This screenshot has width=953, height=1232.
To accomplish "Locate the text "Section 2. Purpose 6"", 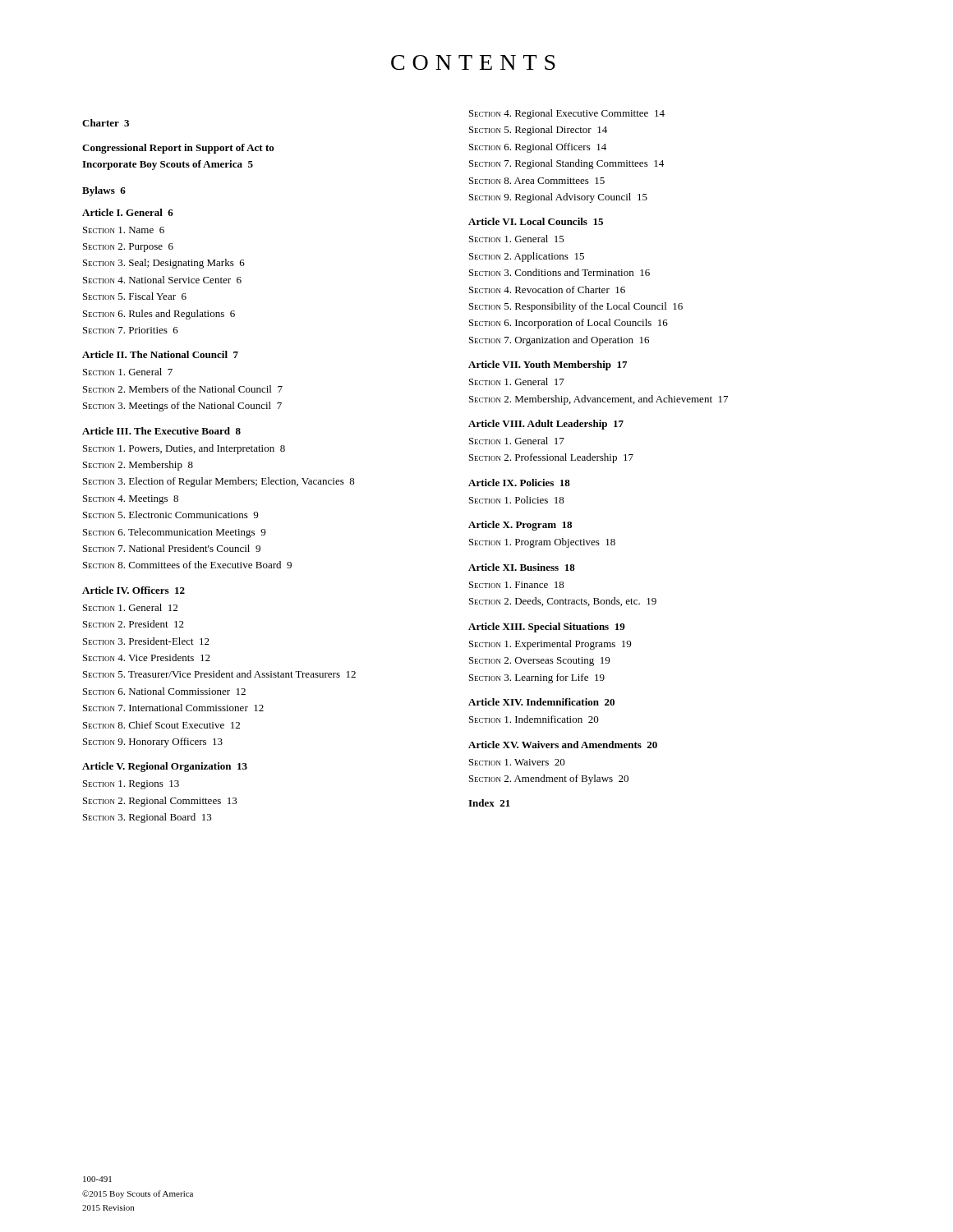I will (128, 246).
